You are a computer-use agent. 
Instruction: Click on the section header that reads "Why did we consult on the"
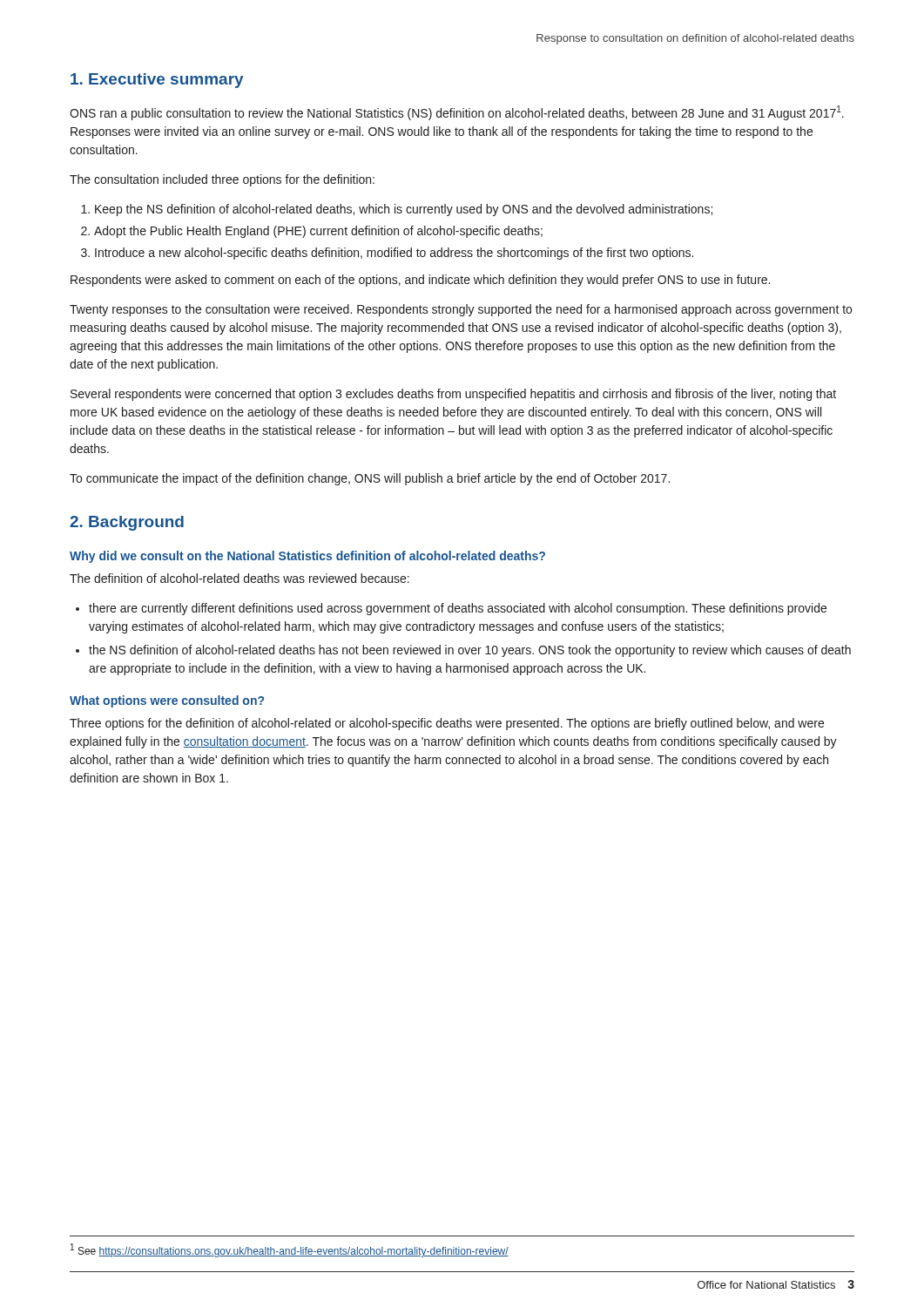coord(462,556)
